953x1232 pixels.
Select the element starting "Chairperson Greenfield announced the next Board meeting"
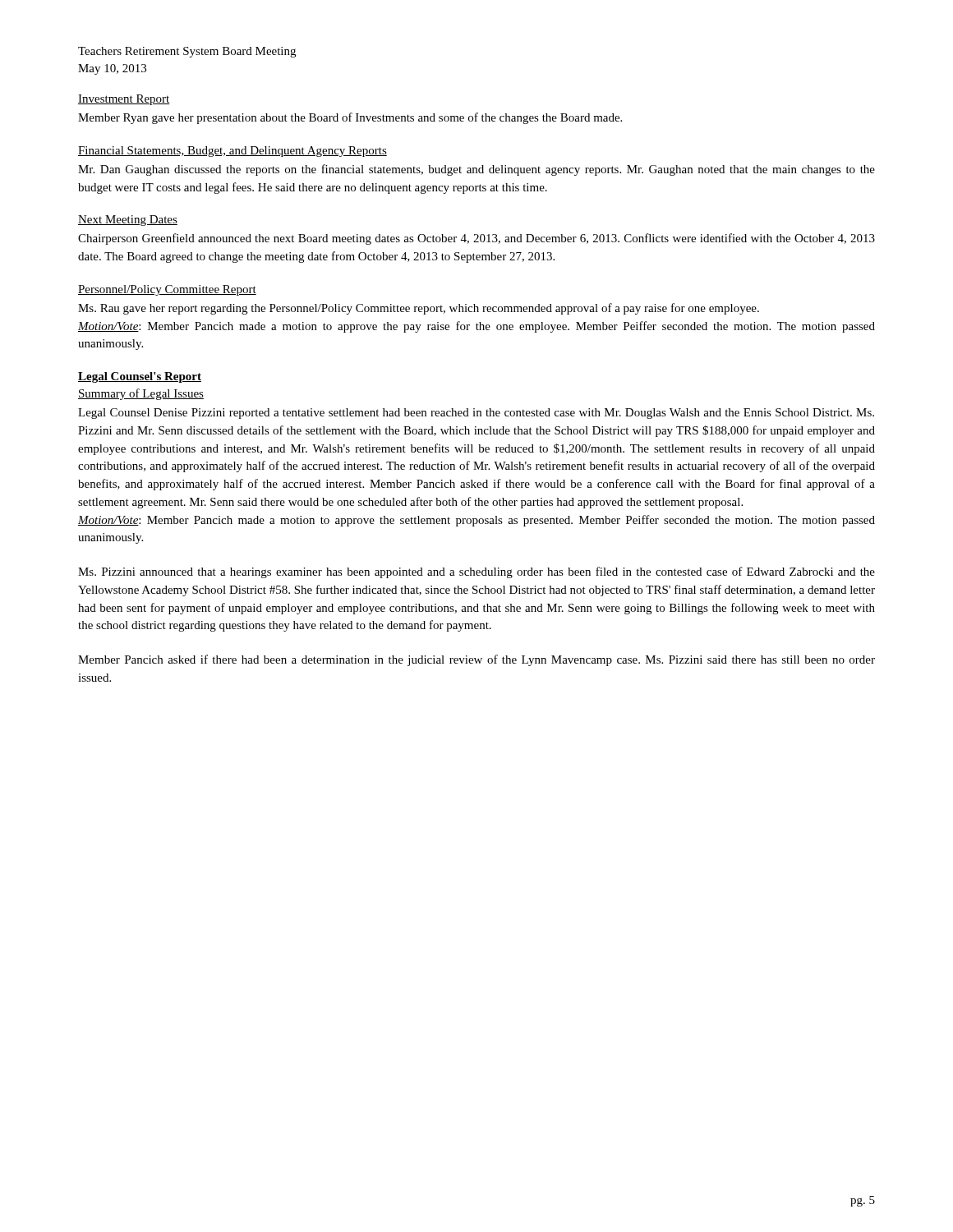click(x=476, y=248)
